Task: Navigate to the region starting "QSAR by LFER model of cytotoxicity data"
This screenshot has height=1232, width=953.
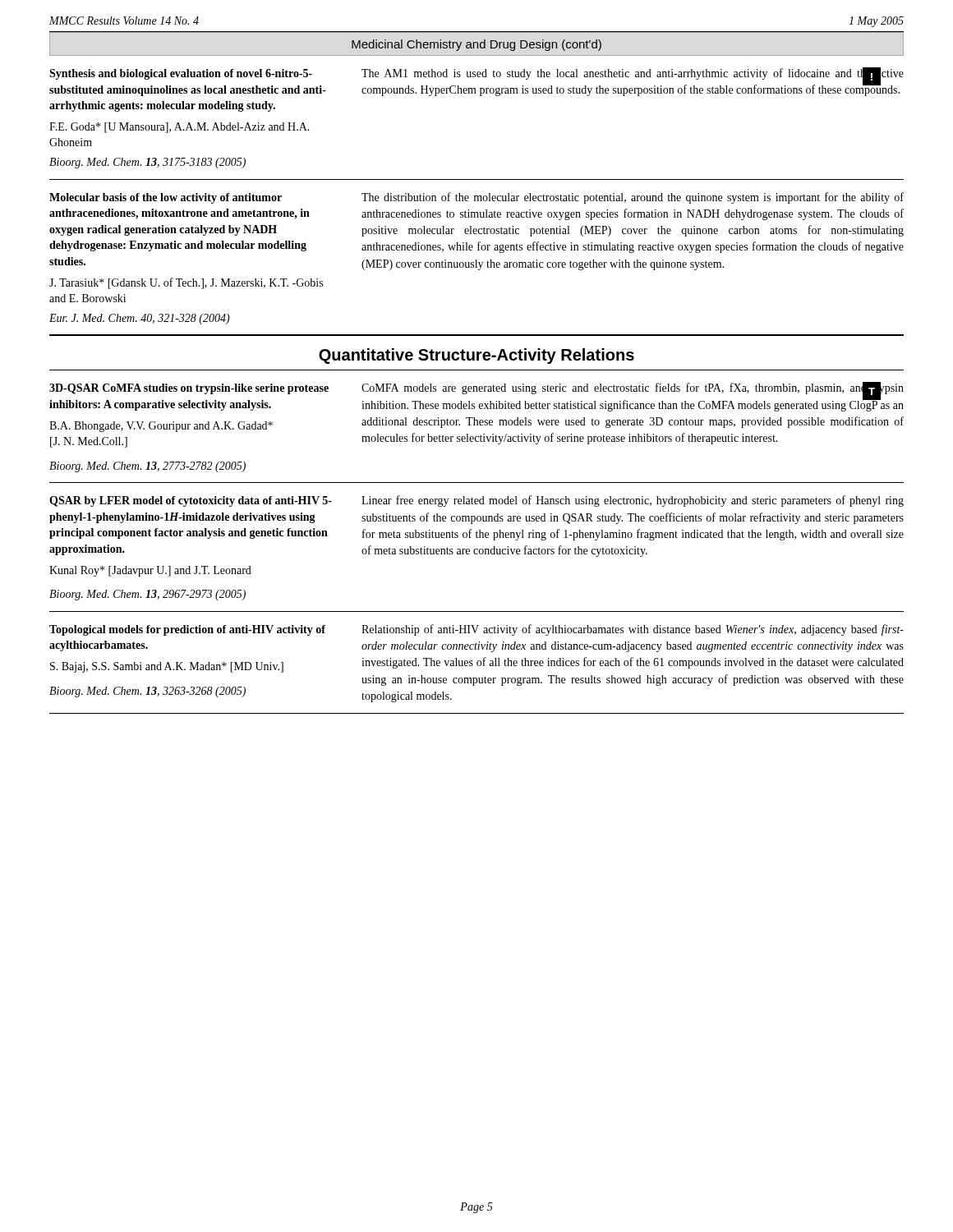Action: (x=191, y=501)
